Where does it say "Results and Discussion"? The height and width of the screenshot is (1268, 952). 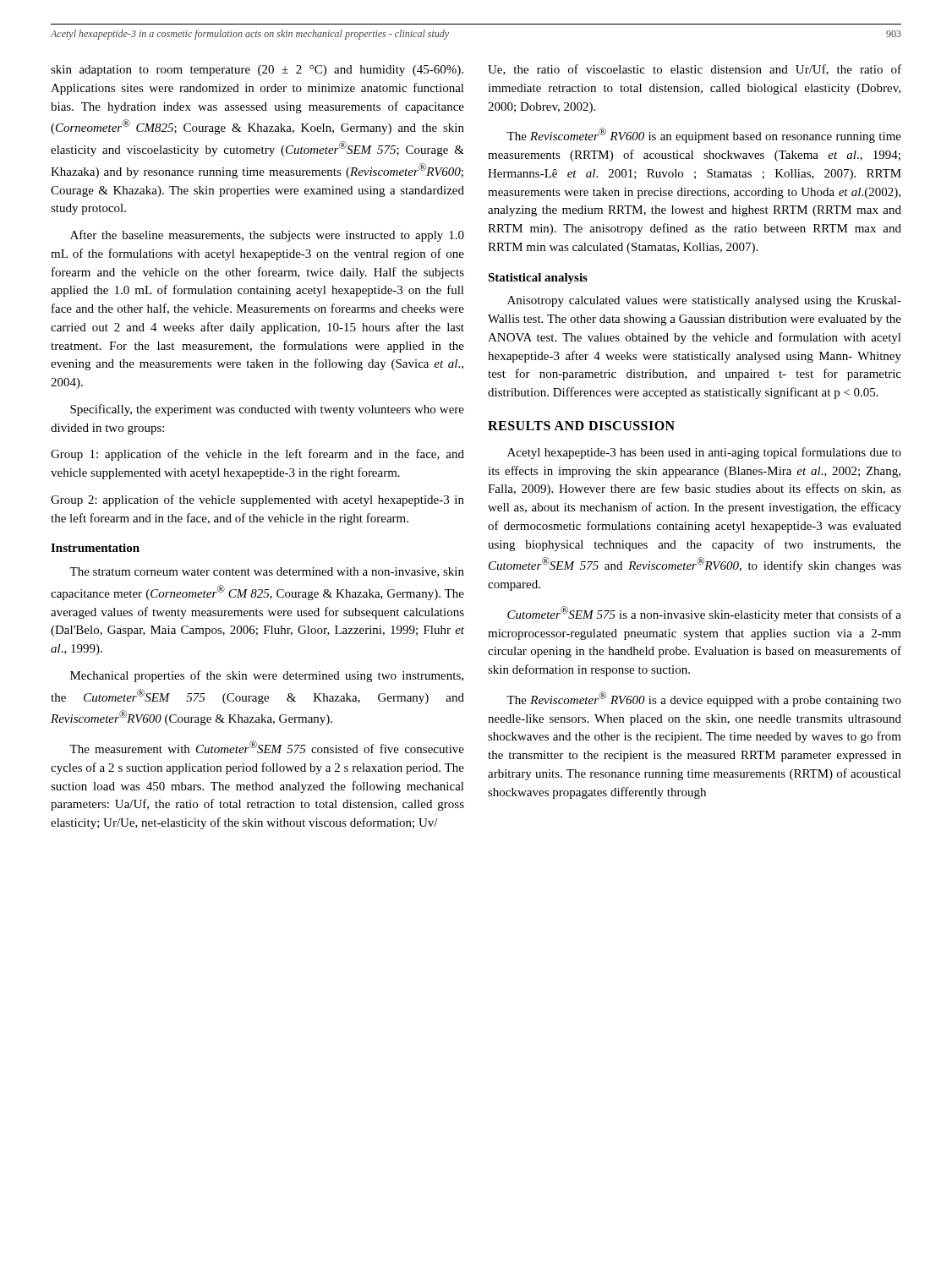tap(581, 426)
